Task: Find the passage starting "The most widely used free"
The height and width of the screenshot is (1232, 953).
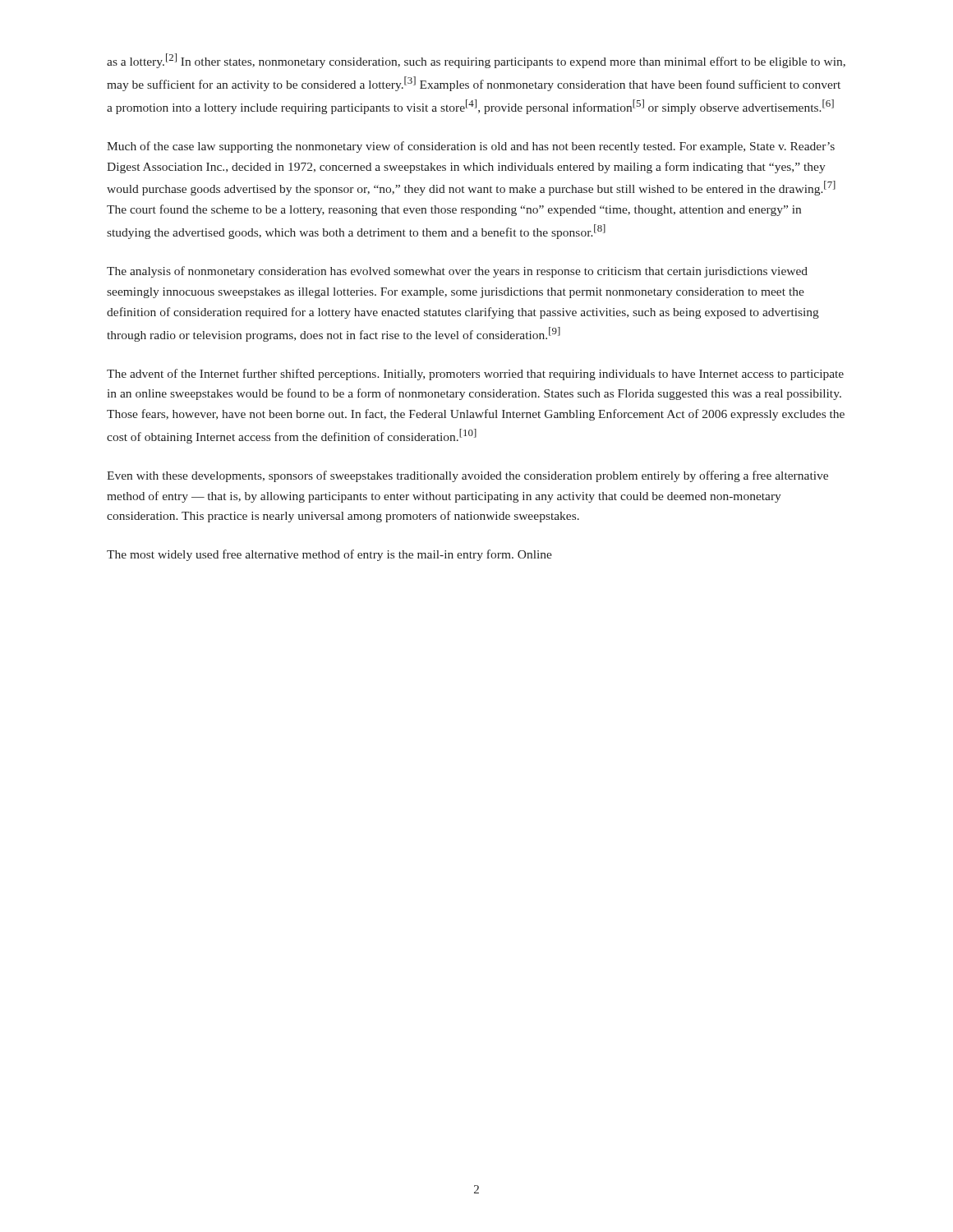Action: click(329, 554)
